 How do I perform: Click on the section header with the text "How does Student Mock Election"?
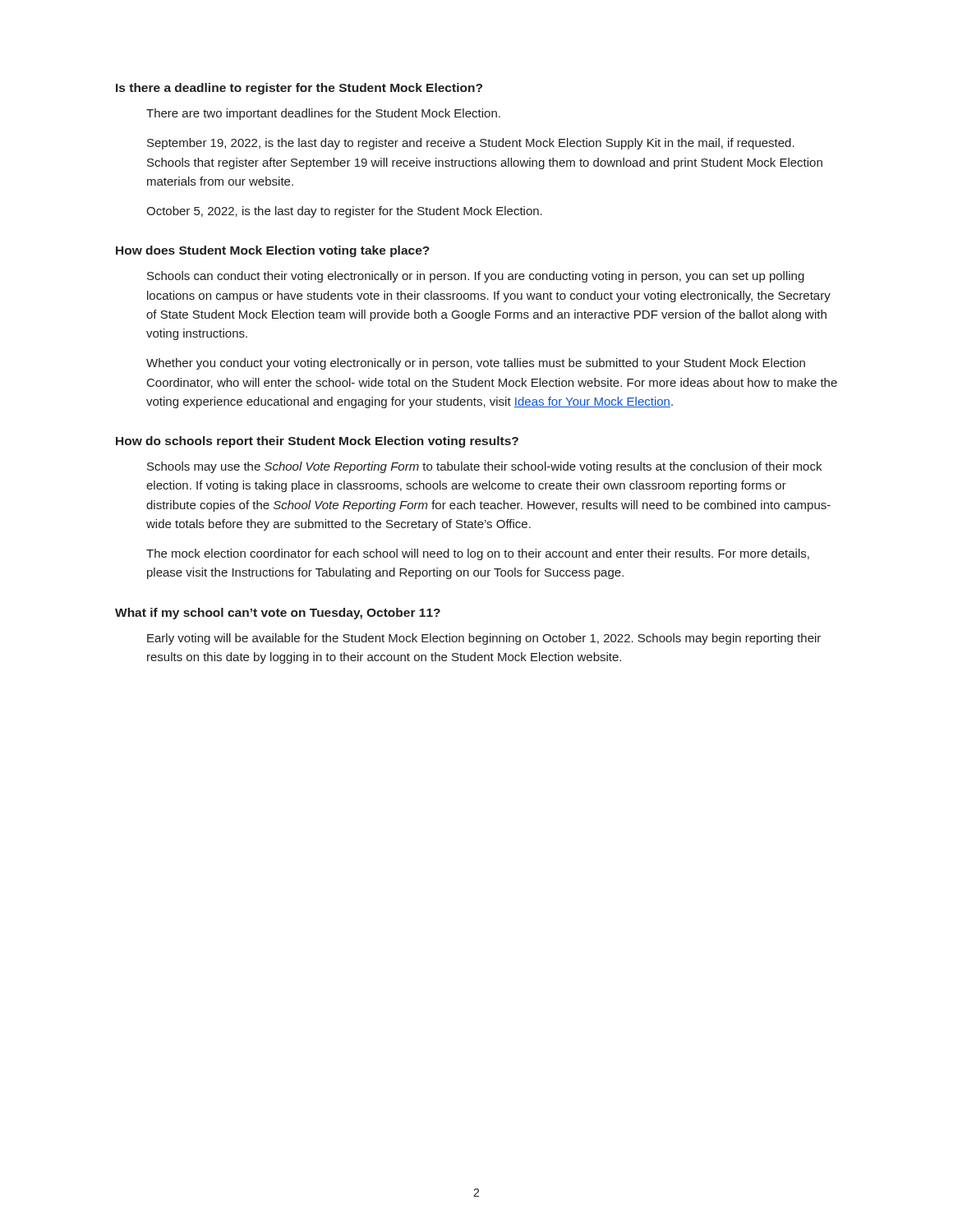272,250
